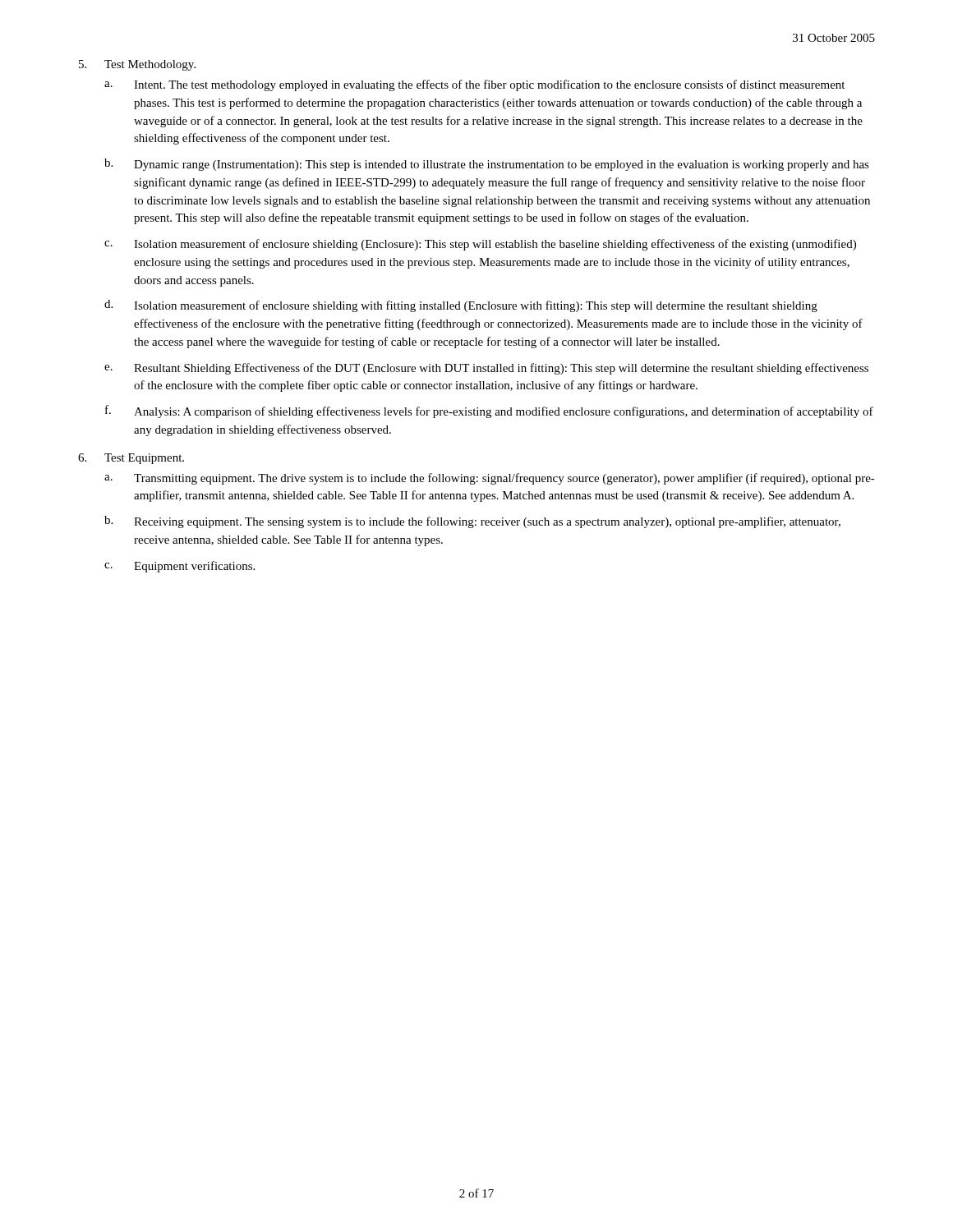
Task: Click on the list item containing "c. Isolation measurement of enclosure"
Action: [x=490, y=262]
